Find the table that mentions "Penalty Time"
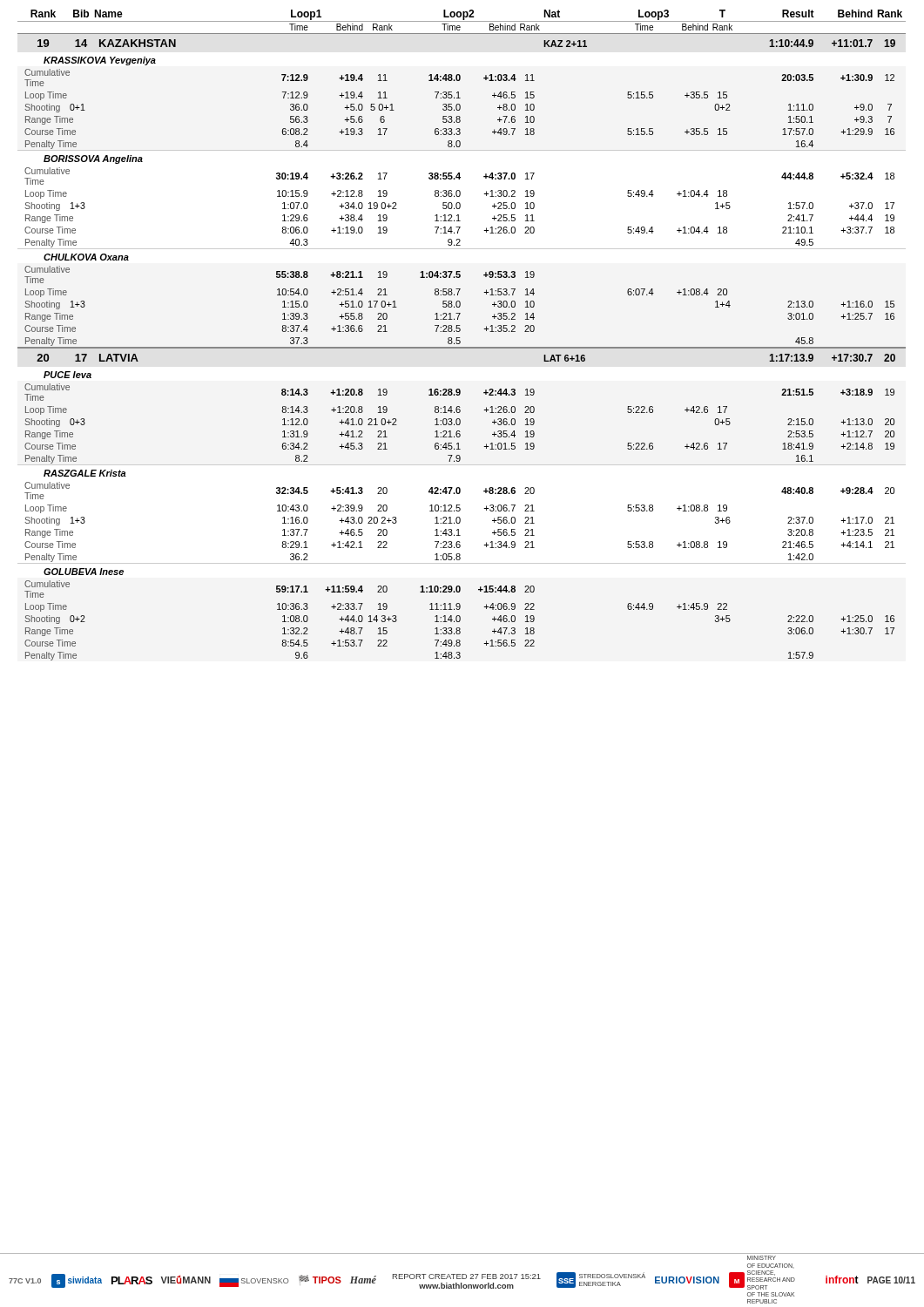This screenshot has height=1307, width=924. (x=462, y=334)
